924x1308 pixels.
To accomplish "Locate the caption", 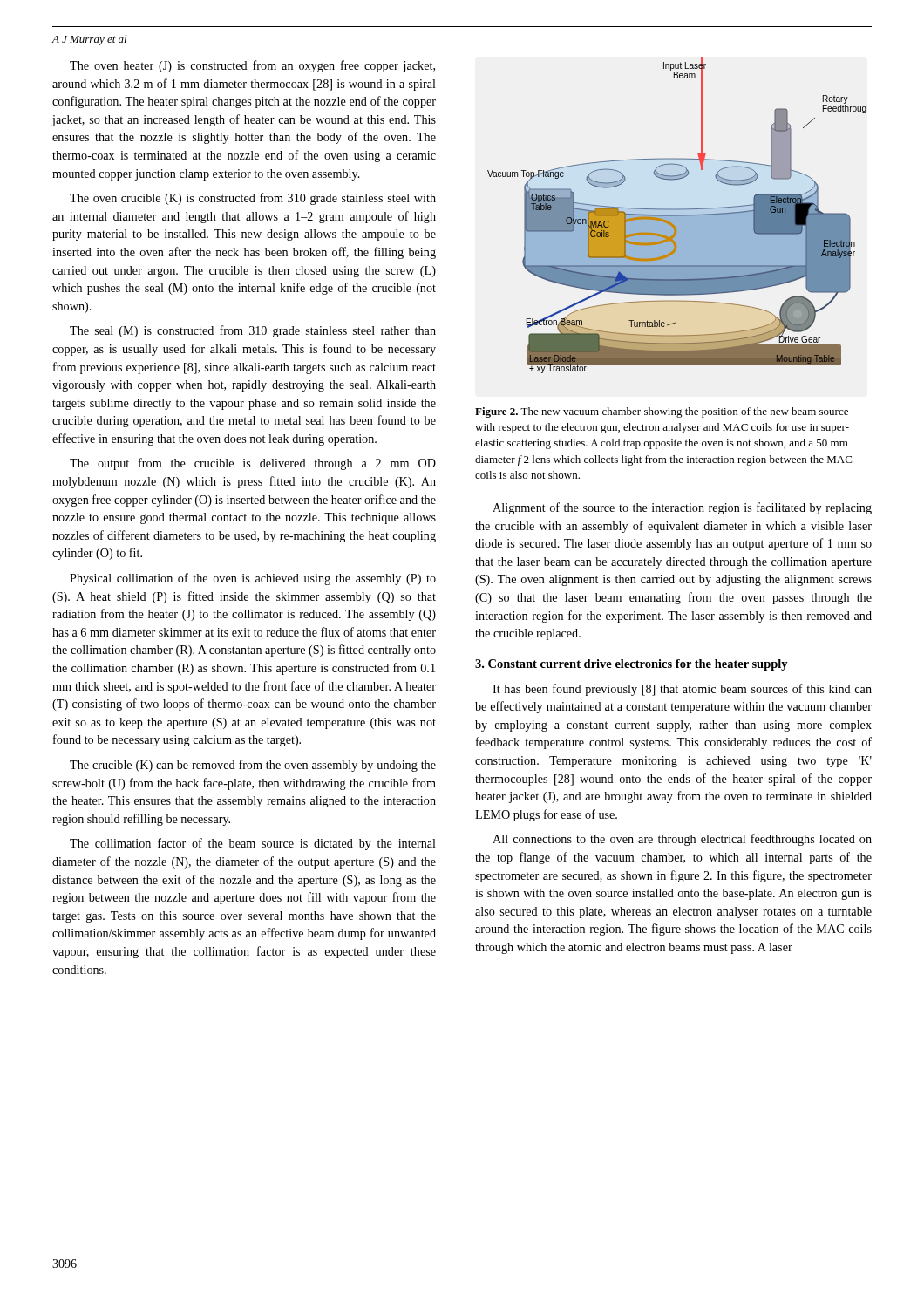I will click(664, 443).
